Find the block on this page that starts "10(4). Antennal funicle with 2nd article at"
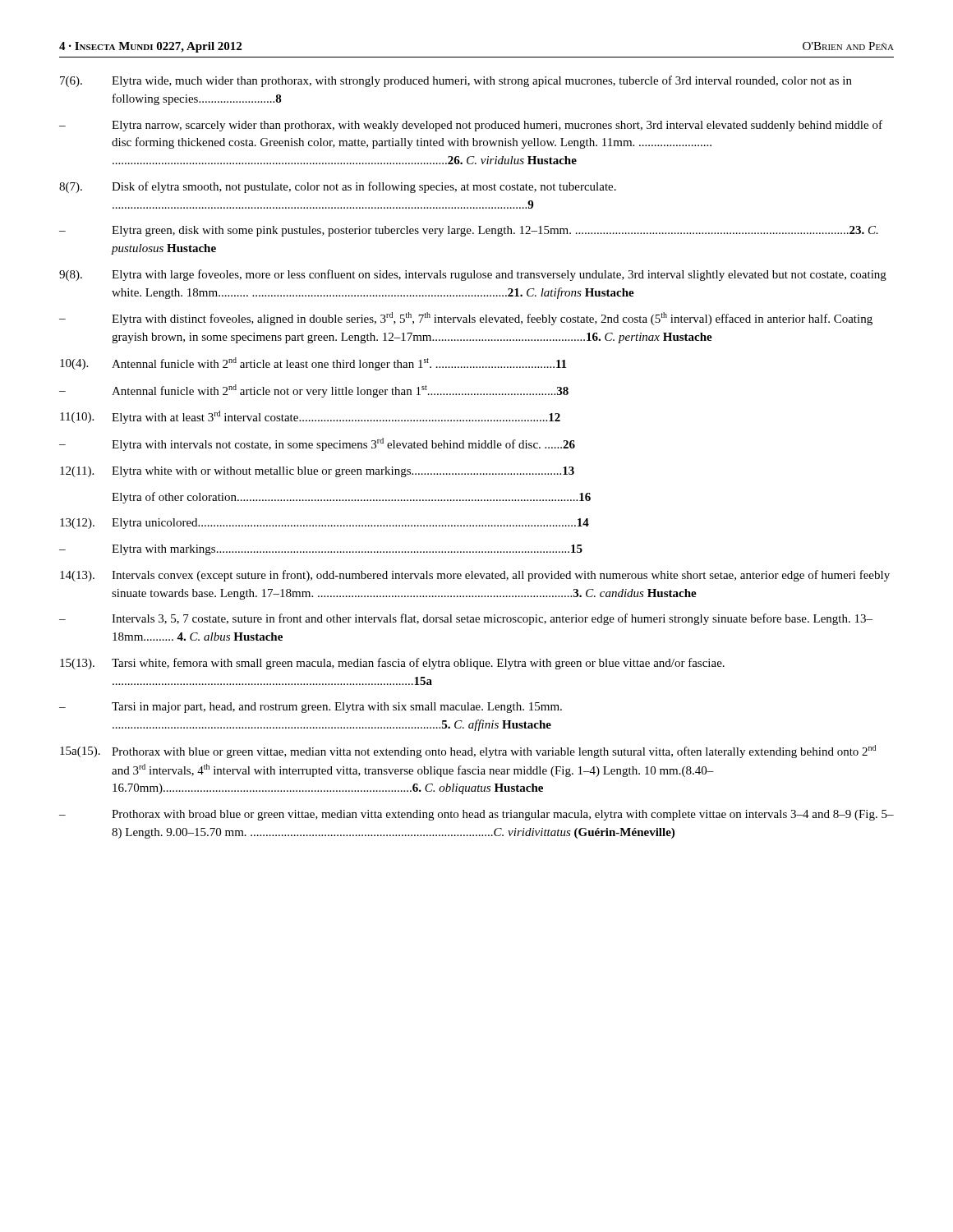Image resolution: width=953 pixels, height=1232 pixels. coord(476,364)
